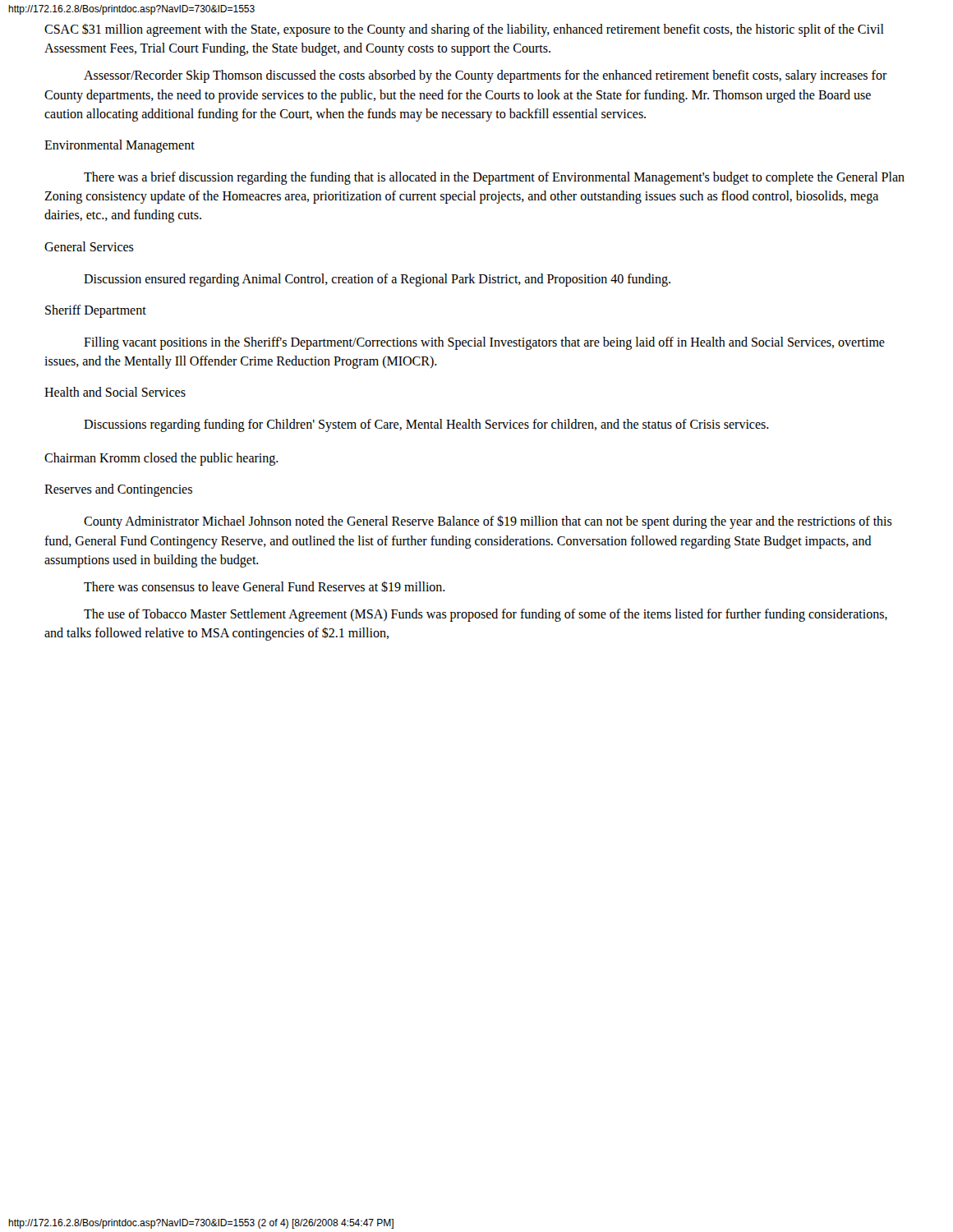Click on the region starting "Chairman Kromm closed the public hearing."
This screenshot has height=1232, width=953.
(162, 458)
